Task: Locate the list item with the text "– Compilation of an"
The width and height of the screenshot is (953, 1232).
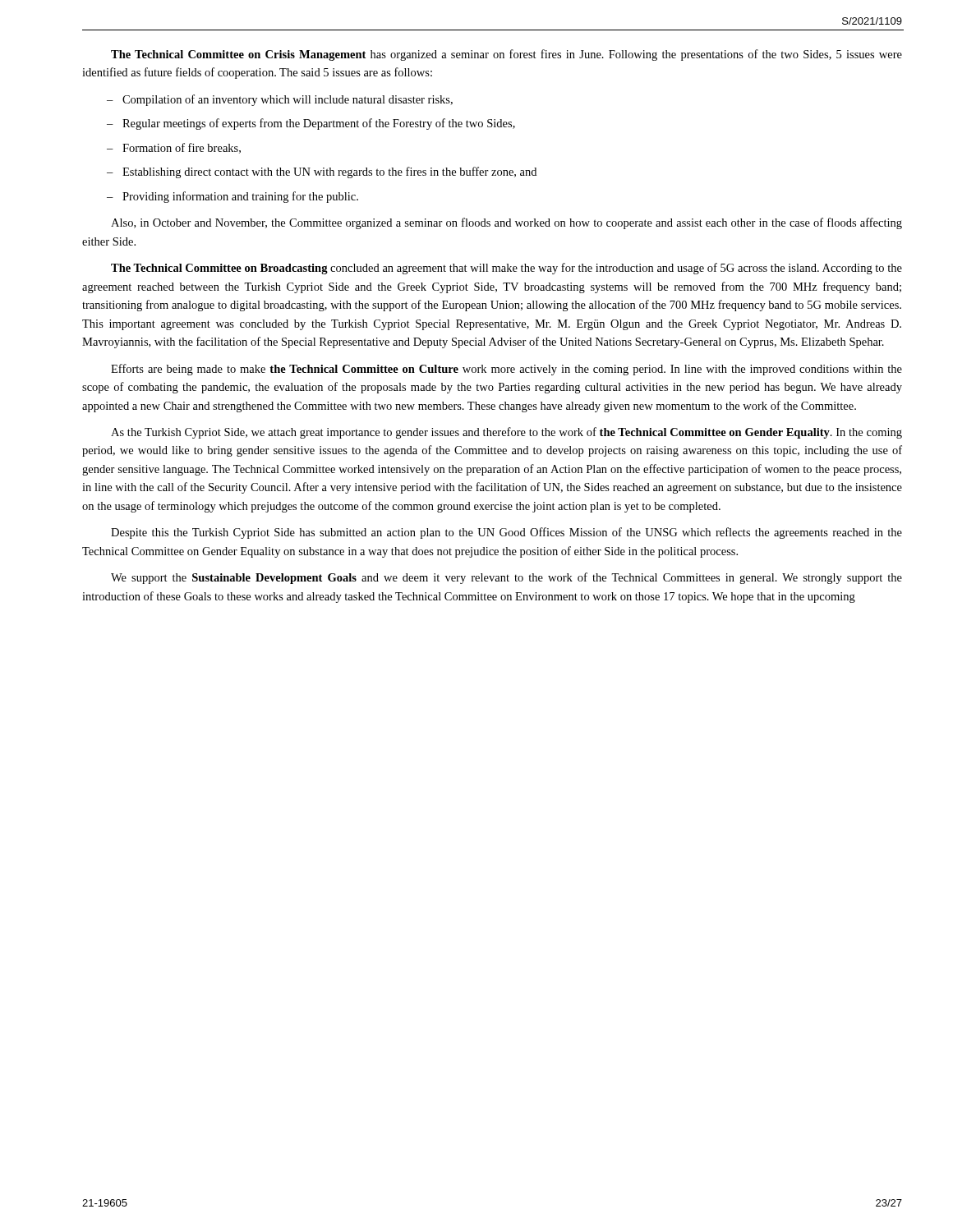Action: [x=280, y=99]
